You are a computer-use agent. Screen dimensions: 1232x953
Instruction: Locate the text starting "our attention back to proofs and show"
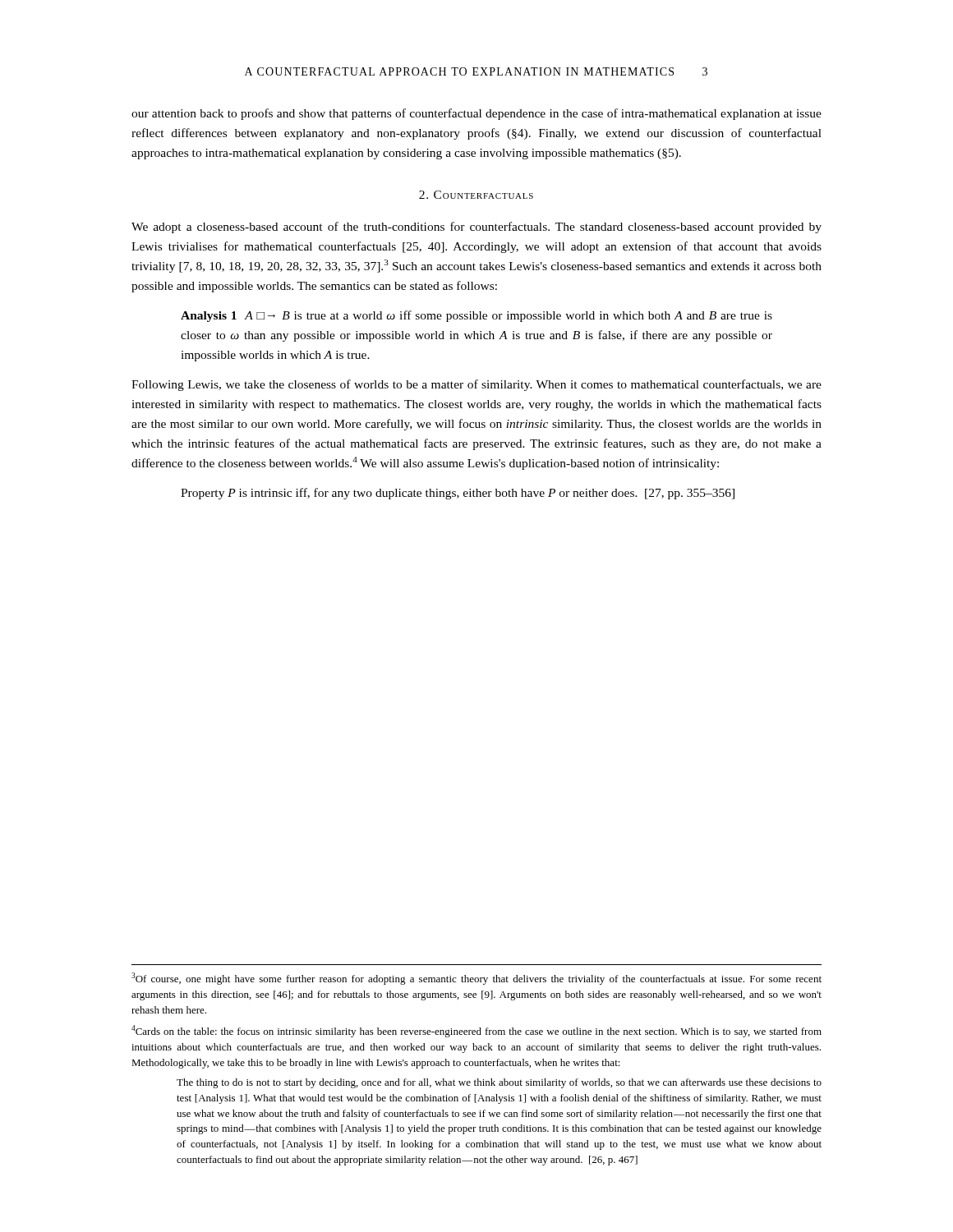point(476,133)
